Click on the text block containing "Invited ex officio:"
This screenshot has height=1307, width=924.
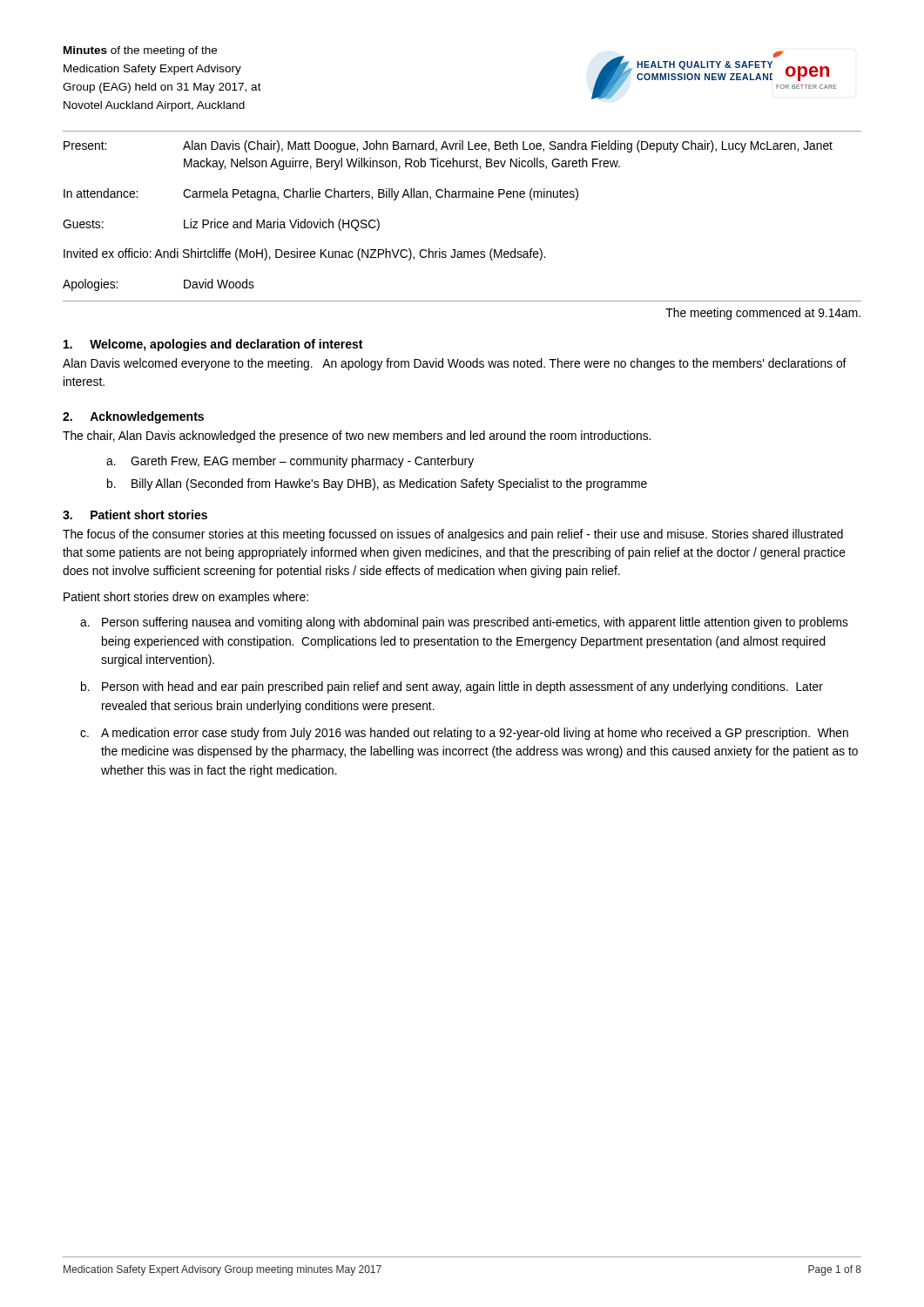(305, 254)
